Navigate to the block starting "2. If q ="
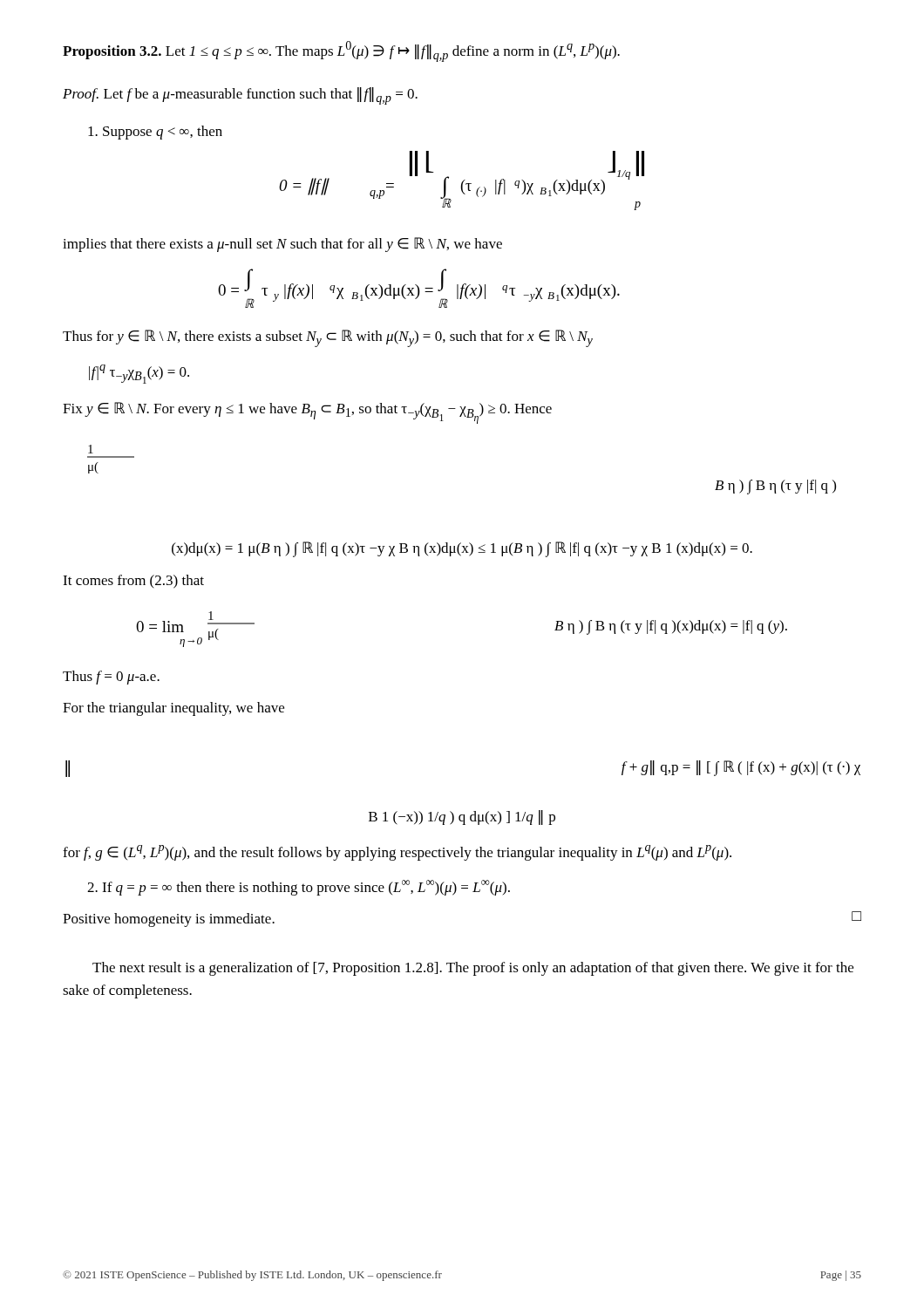 pyautogui.click(x=299, y=885)
